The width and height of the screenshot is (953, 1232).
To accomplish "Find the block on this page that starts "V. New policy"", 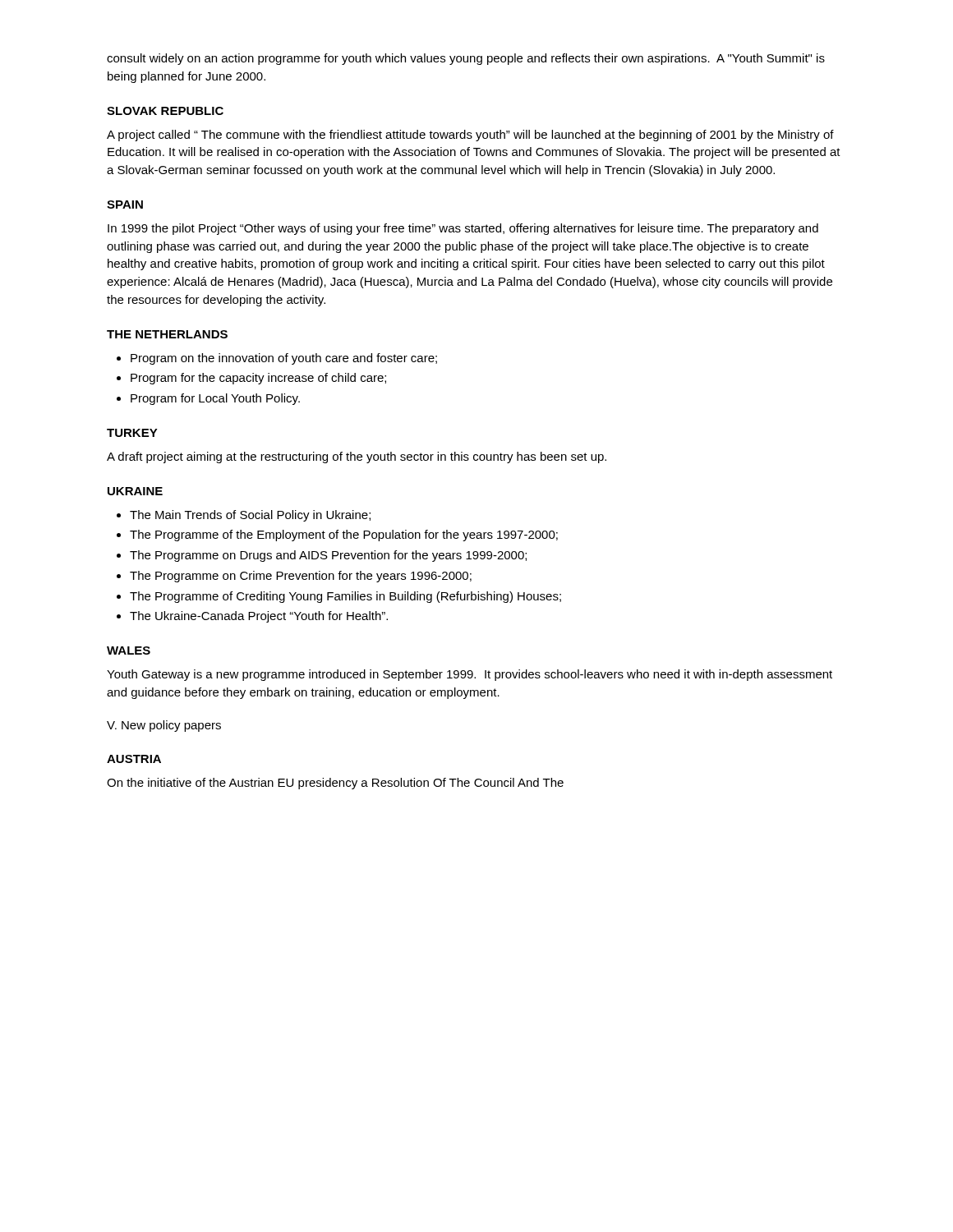I will 164,724.
